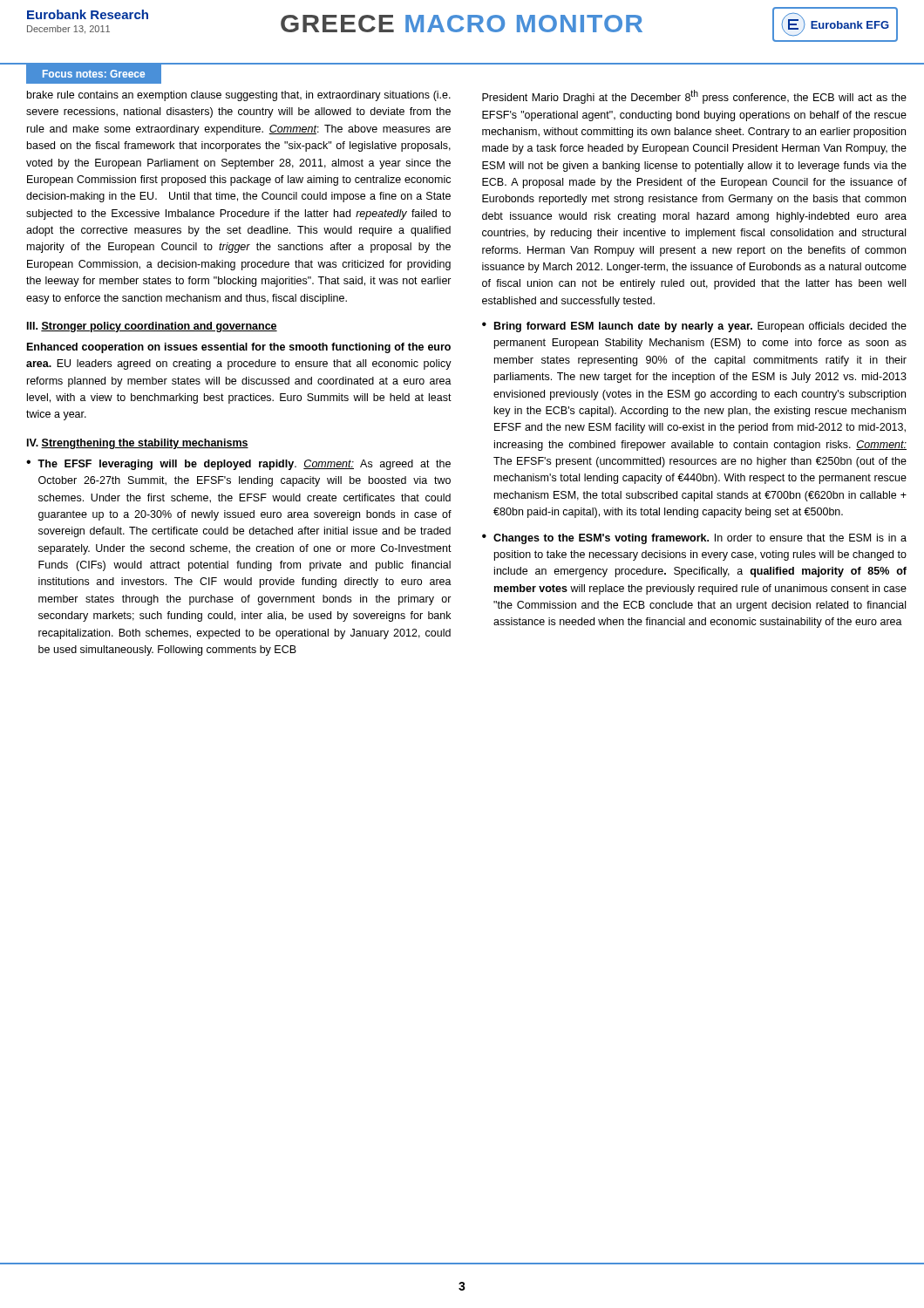
Task: Locate the block of text that opens with "• Bring forward ESM launch"
Action: pyautogui.click(x=694, y=420)
